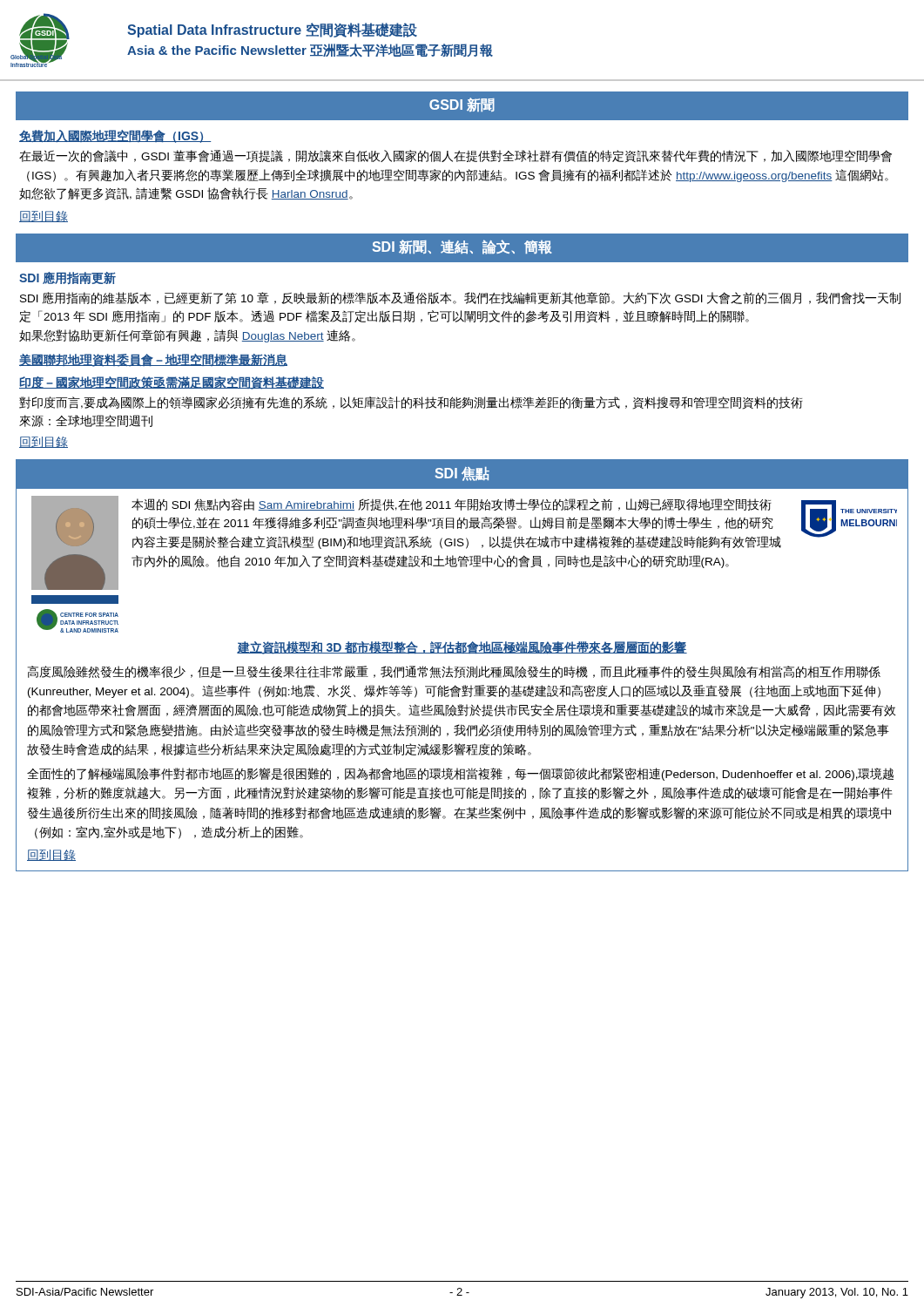924x1307 pixels.
Task: Locate the text block starting "SDI 應用指南更新"
Action: point(68,278)
